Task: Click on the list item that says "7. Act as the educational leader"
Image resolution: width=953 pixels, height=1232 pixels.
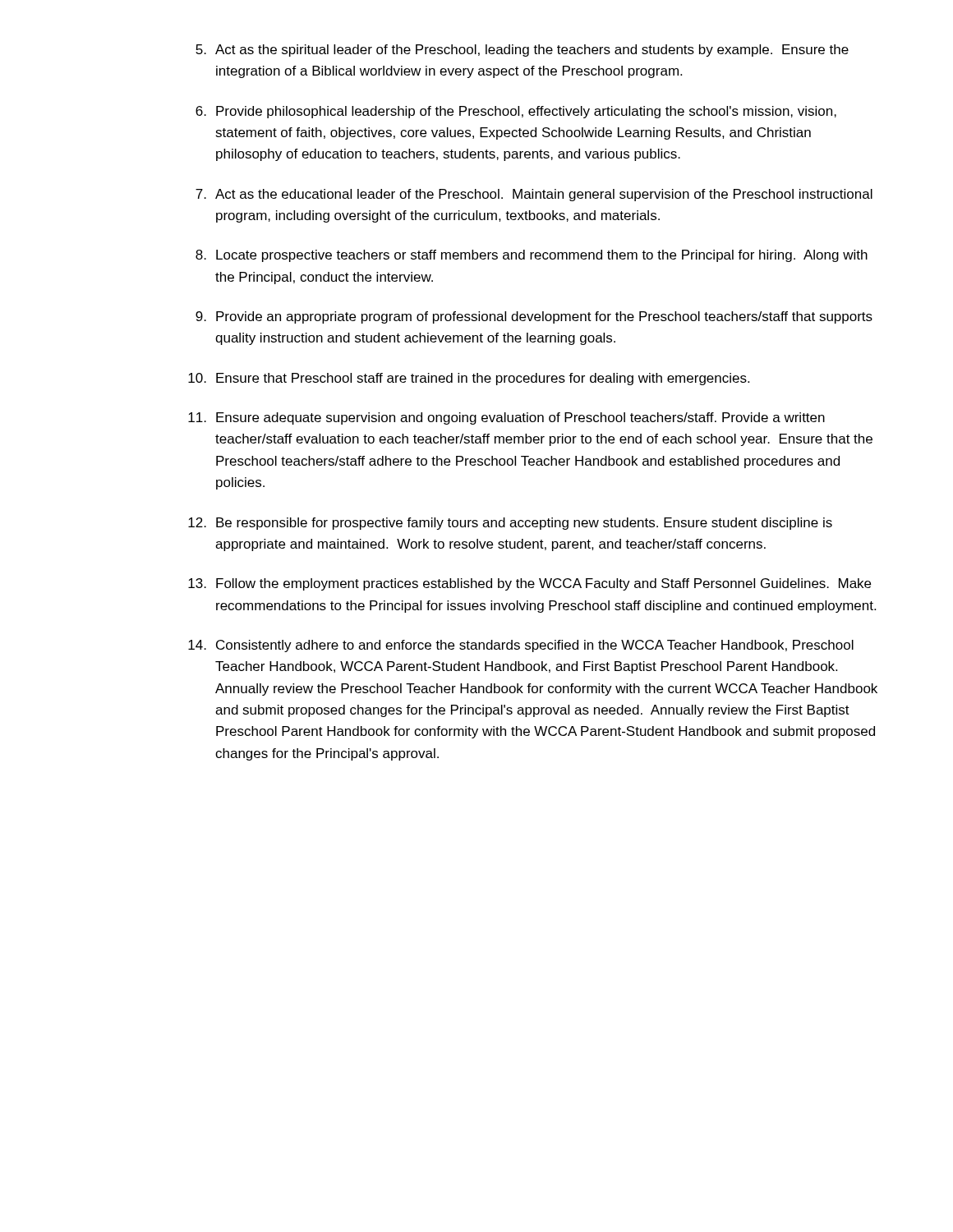Action: (522, 205)
